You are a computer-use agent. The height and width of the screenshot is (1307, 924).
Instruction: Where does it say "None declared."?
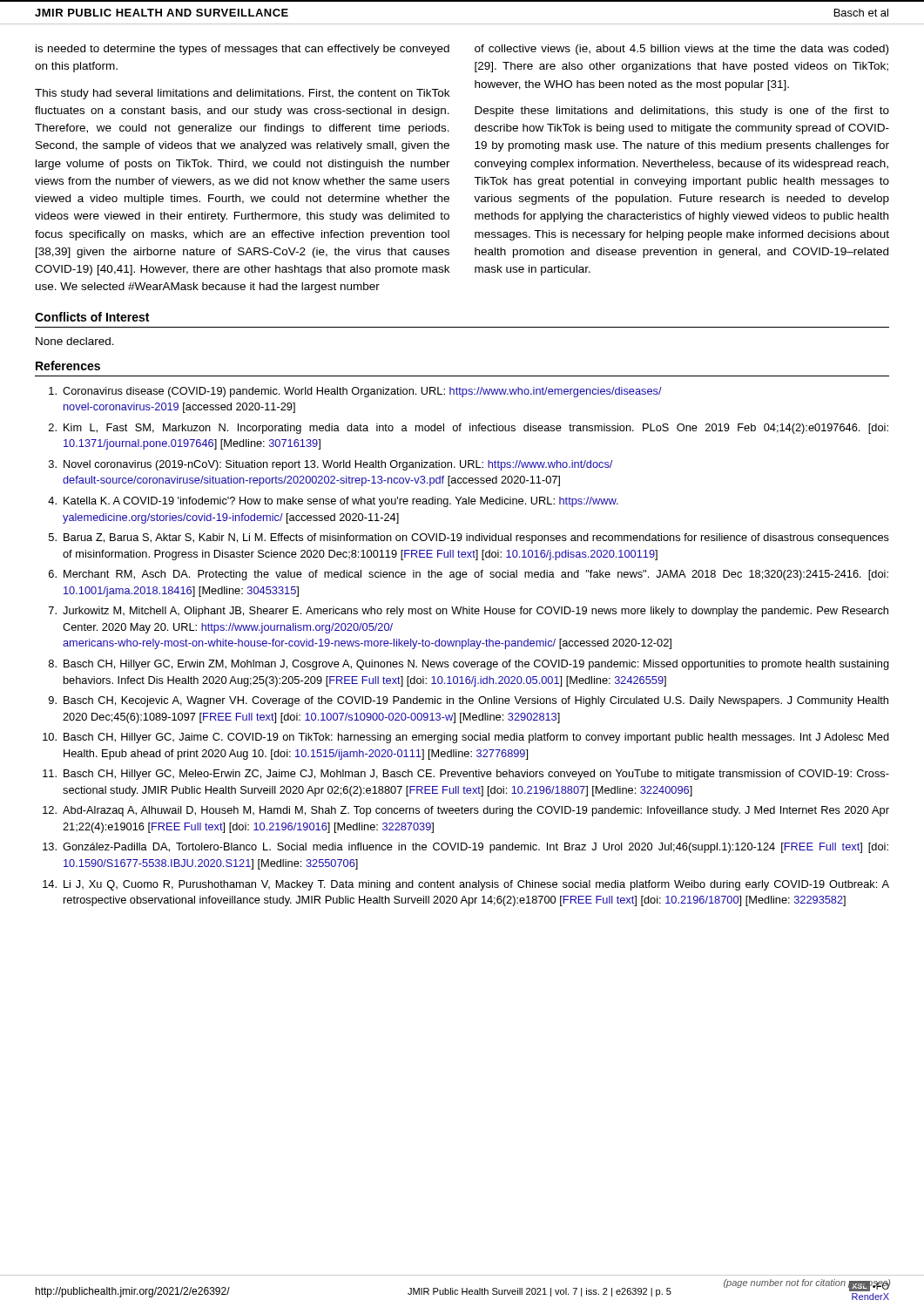click(x=75, y=341)
